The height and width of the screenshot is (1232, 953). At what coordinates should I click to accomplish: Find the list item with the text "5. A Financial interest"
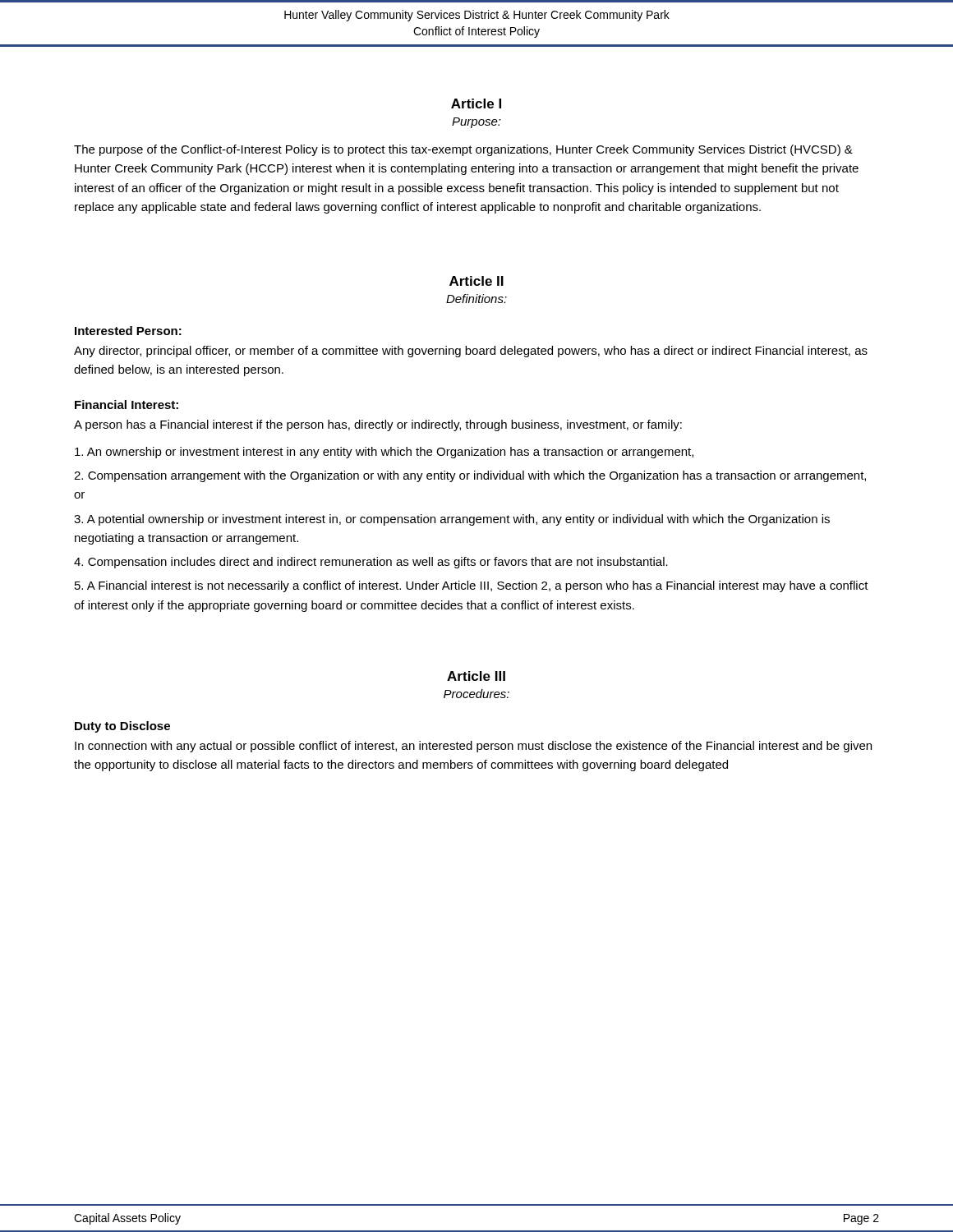(471, 595)
